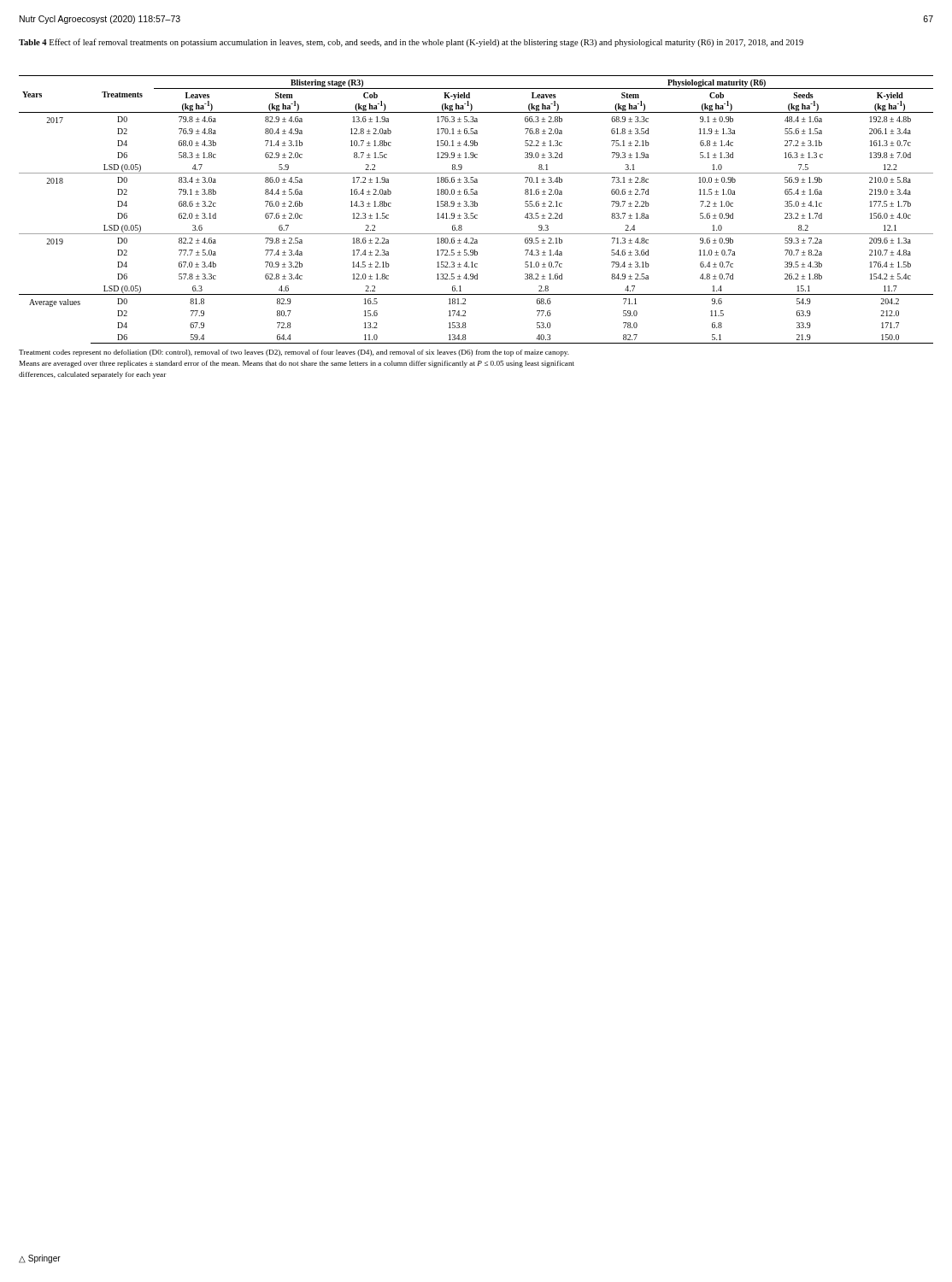The width and height of the screenshot is (952, 1282).
Task: Find a table
Action: (x=476, y=228)
